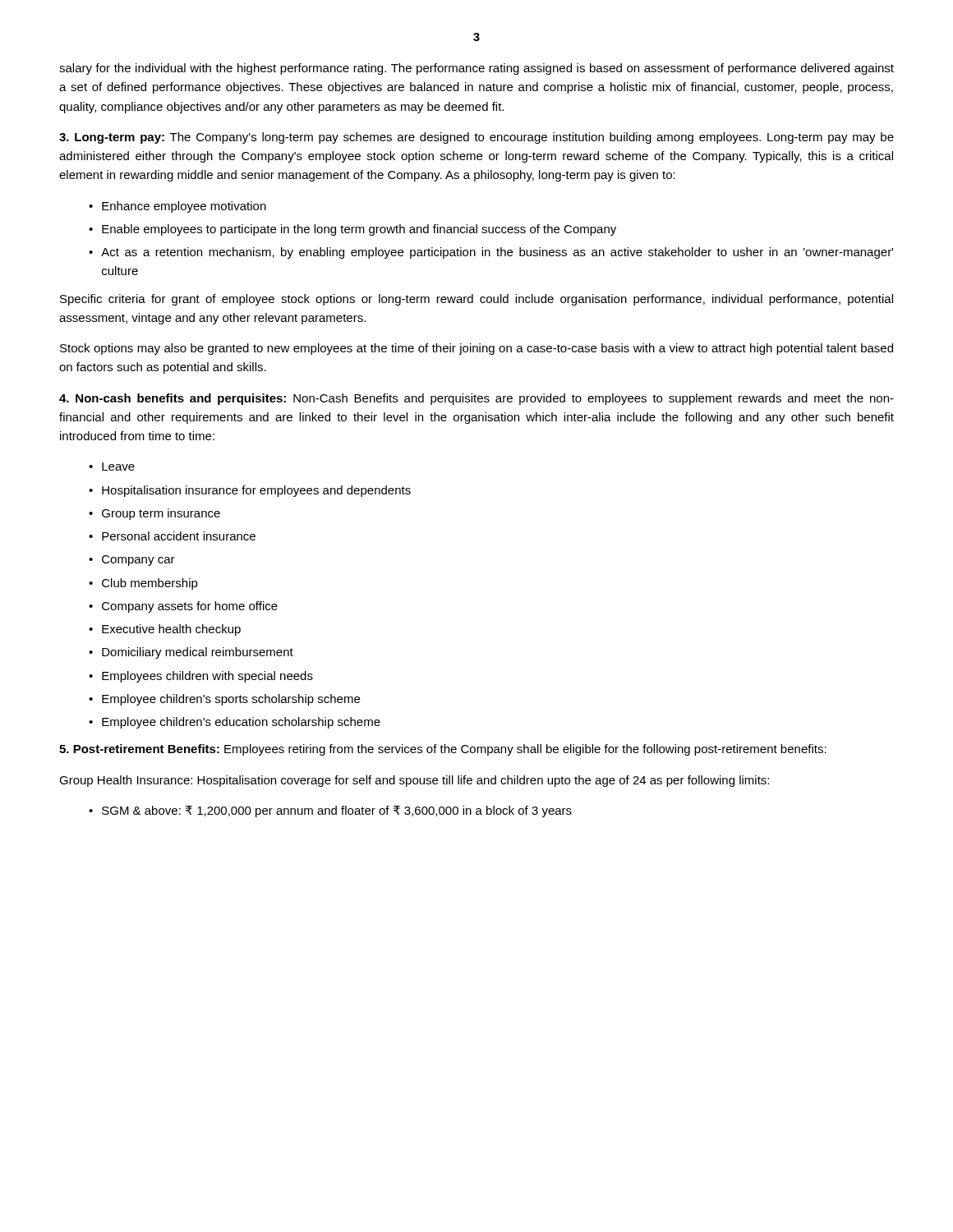Navigate to the block starting "Act as a retention mechanism,"
The height and width of the screenshot is (1232, 953).
pos(498,261)
